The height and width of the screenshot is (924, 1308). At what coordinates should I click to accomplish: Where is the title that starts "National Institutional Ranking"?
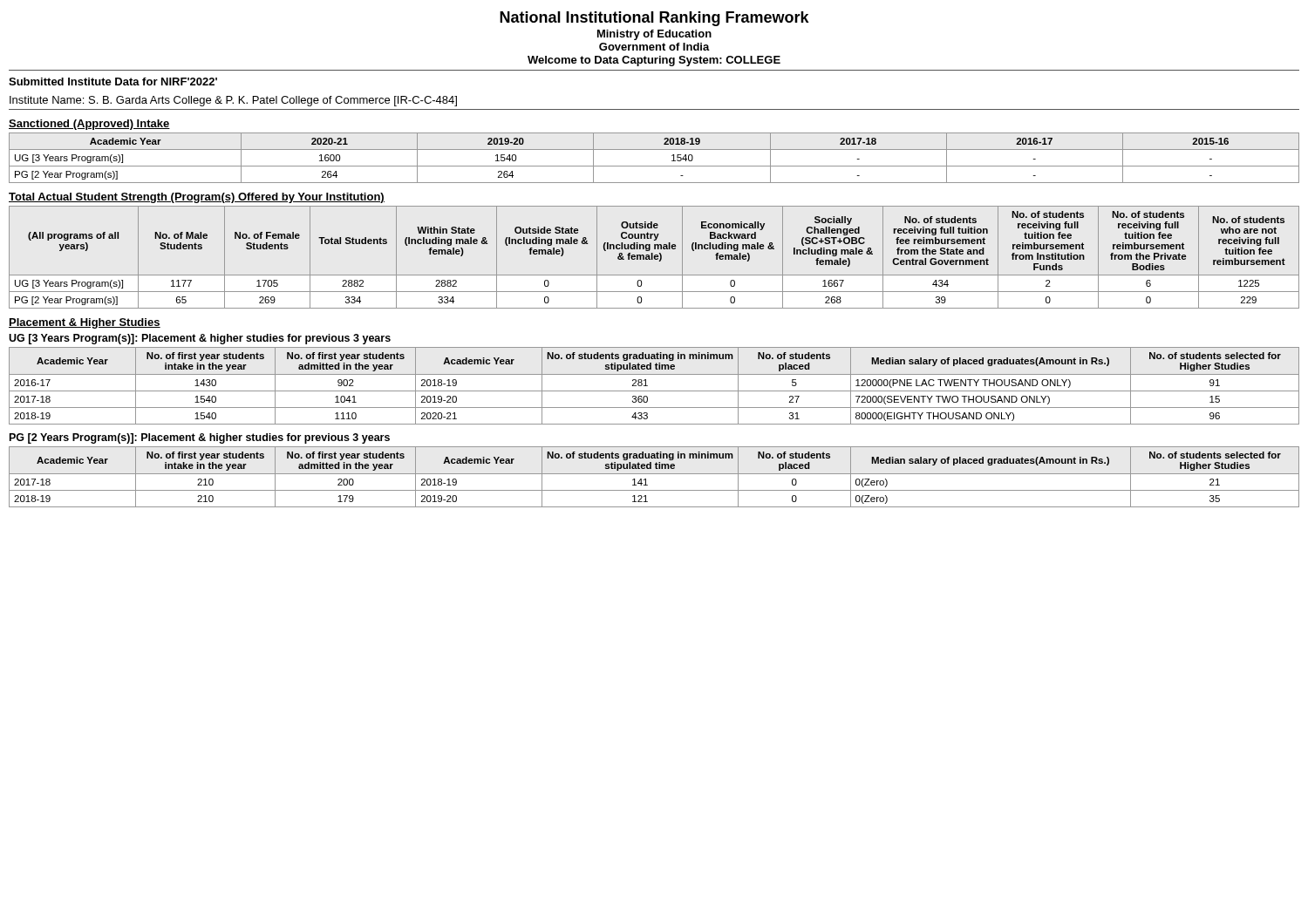(654, 37)
